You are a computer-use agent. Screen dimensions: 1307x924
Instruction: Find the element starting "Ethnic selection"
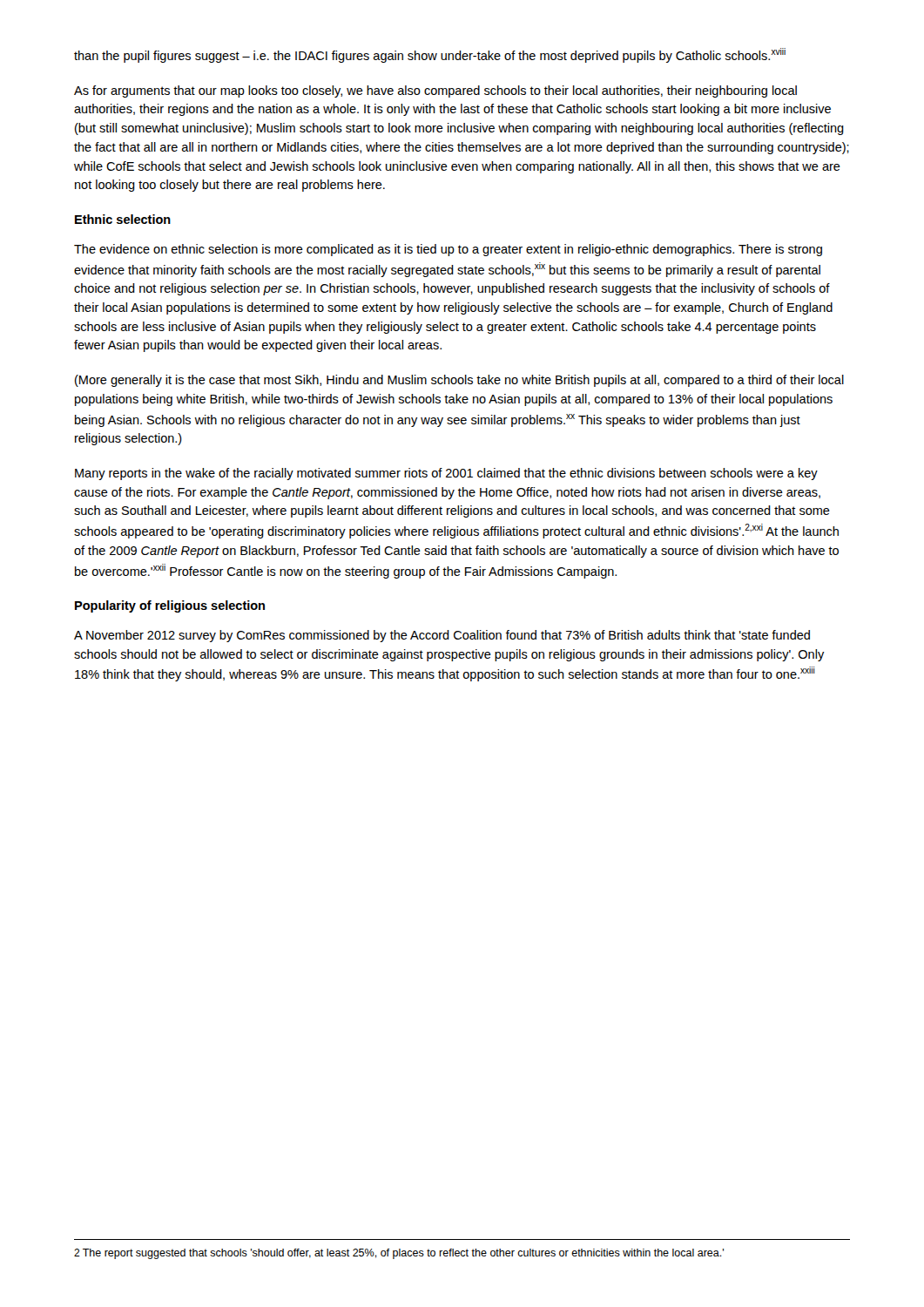click(x=122, y=220)
